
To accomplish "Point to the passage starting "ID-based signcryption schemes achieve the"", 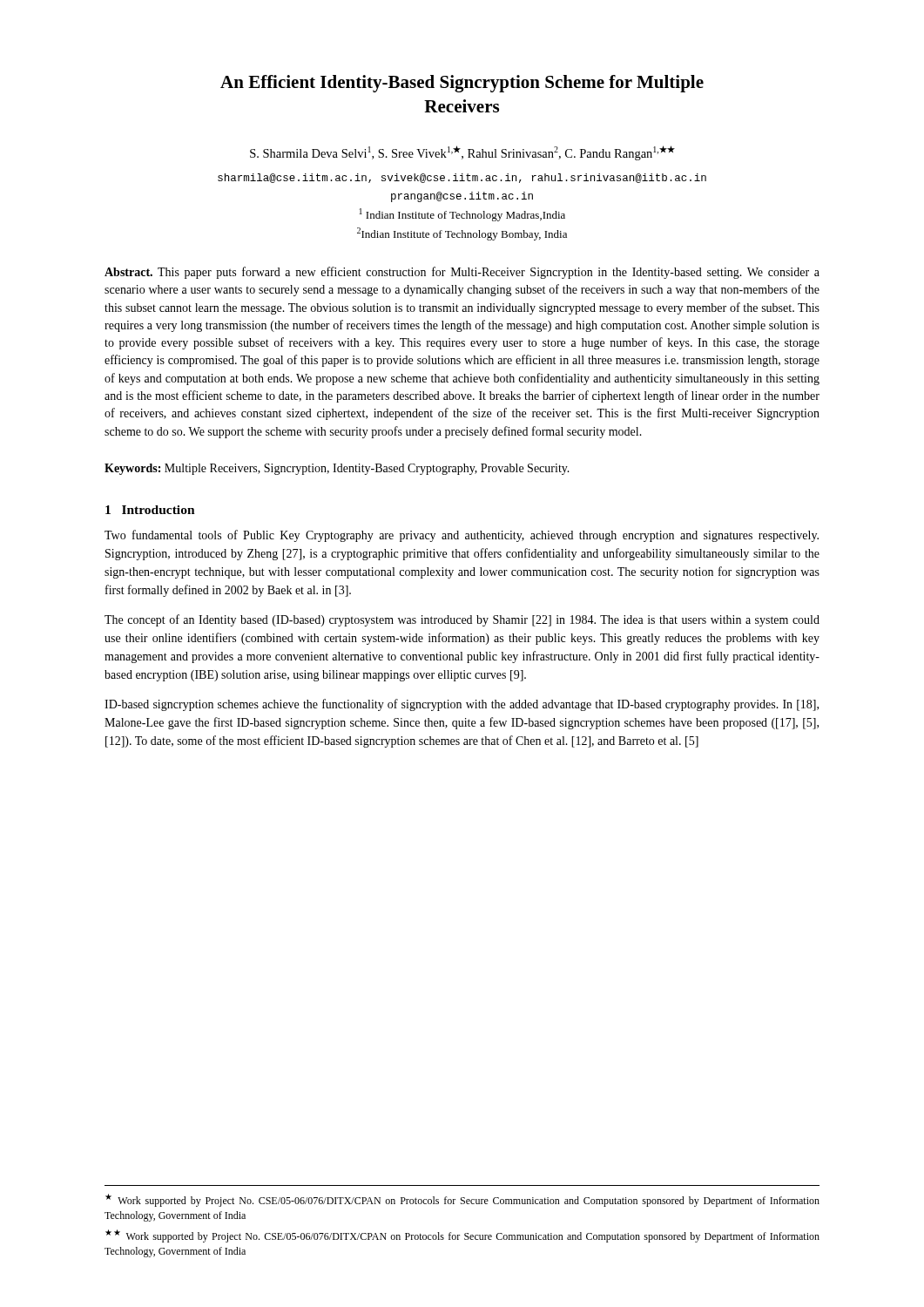I will click(x=462, y=723).
